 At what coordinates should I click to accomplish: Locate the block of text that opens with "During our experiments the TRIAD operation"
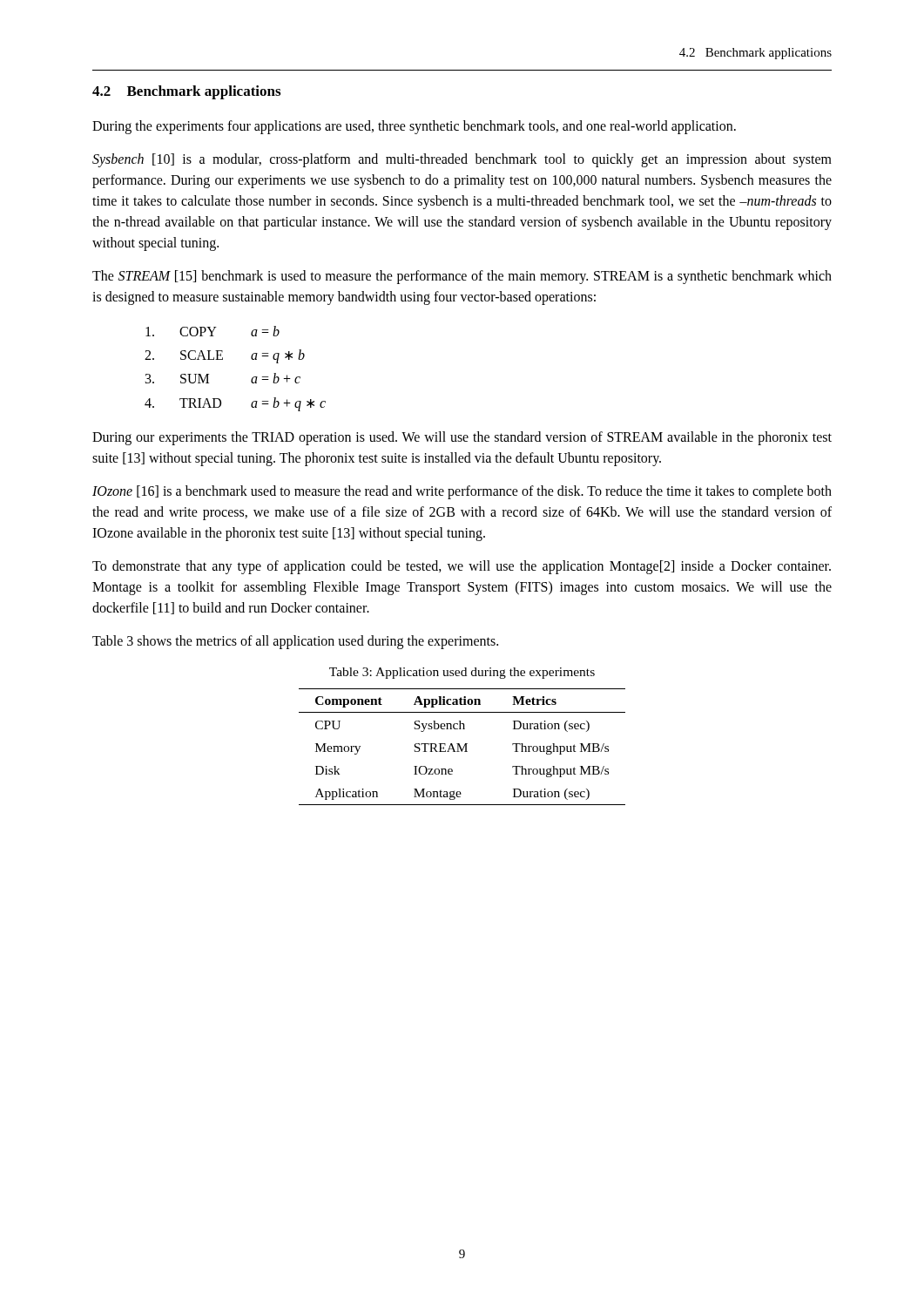click(462, 448)
